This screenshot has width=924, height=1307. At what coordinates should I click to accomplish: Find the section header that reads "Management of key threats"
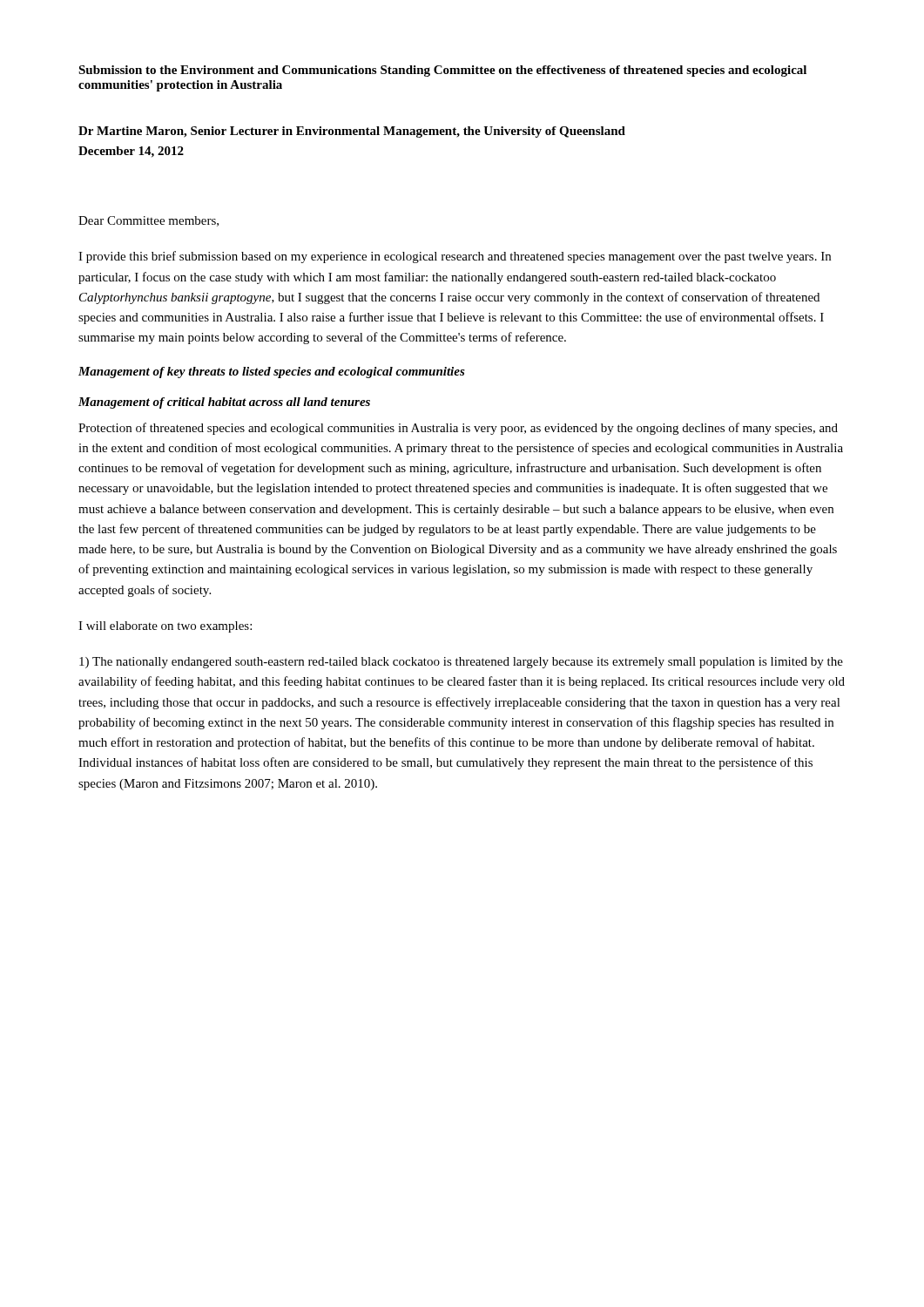point(272,371)
